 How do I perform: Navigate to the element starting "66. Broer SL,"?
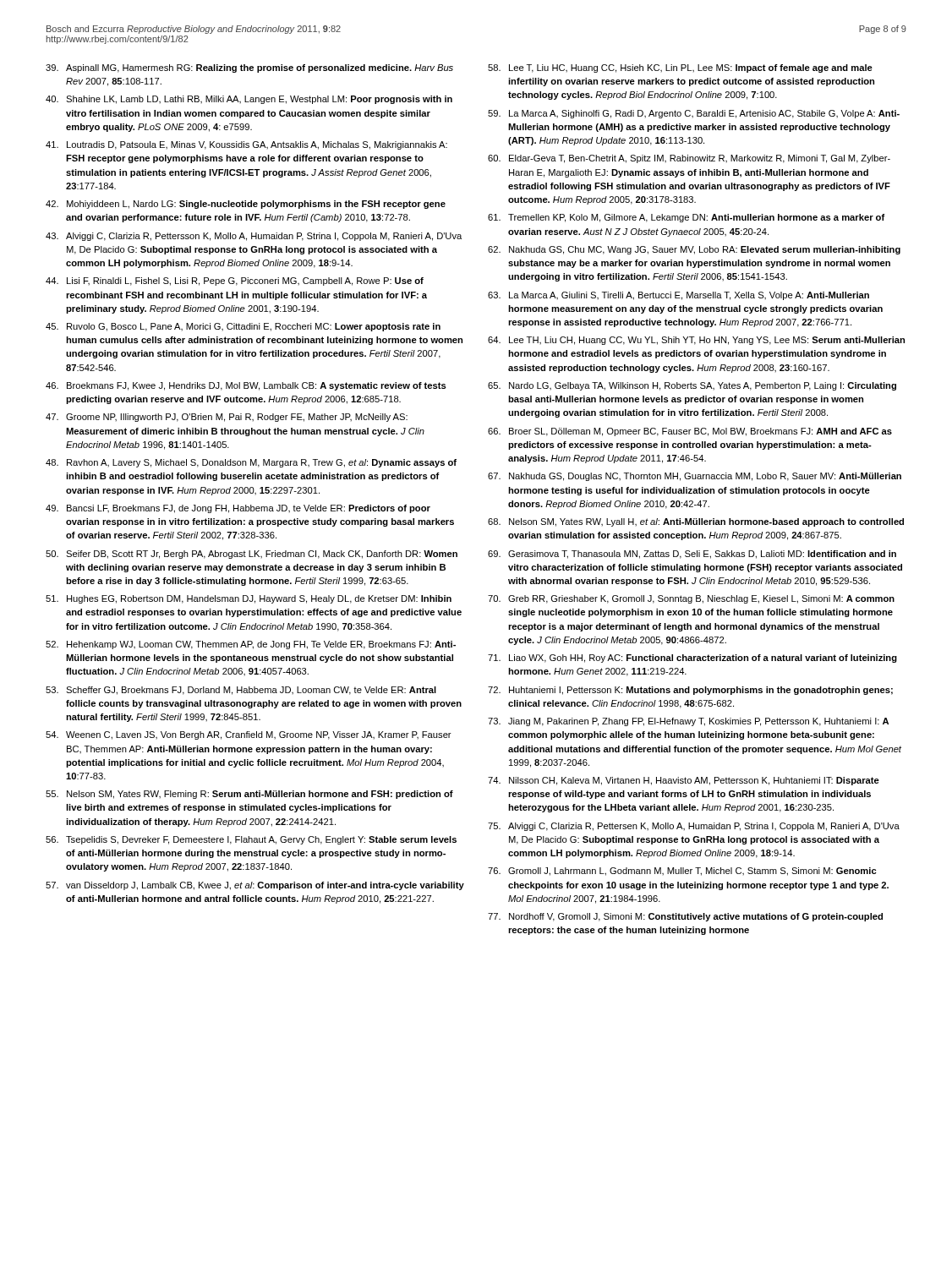tap(697, 445)
